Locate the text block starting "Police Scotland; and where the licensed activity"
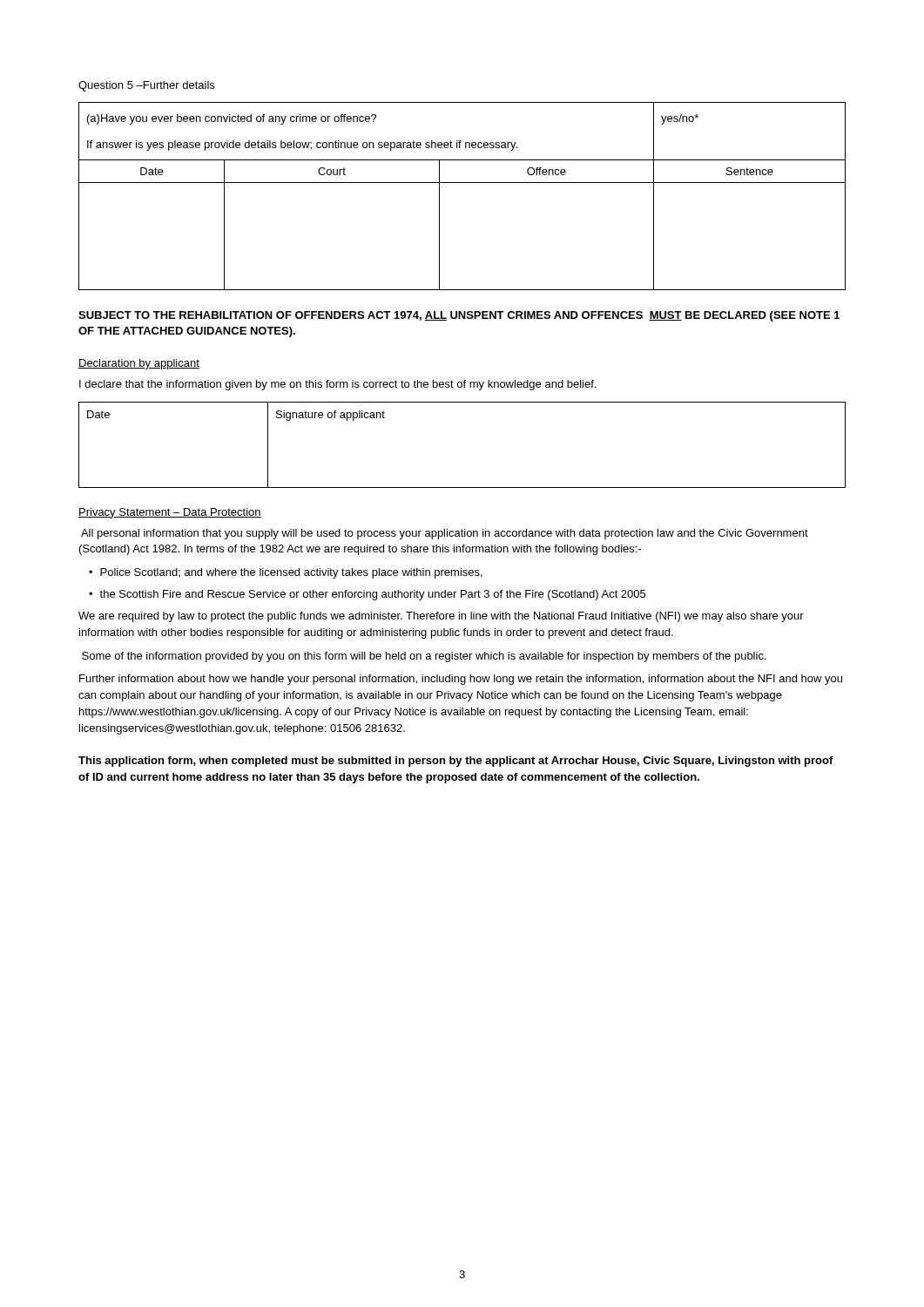924x1307 pixels. [x=291, y=572]
